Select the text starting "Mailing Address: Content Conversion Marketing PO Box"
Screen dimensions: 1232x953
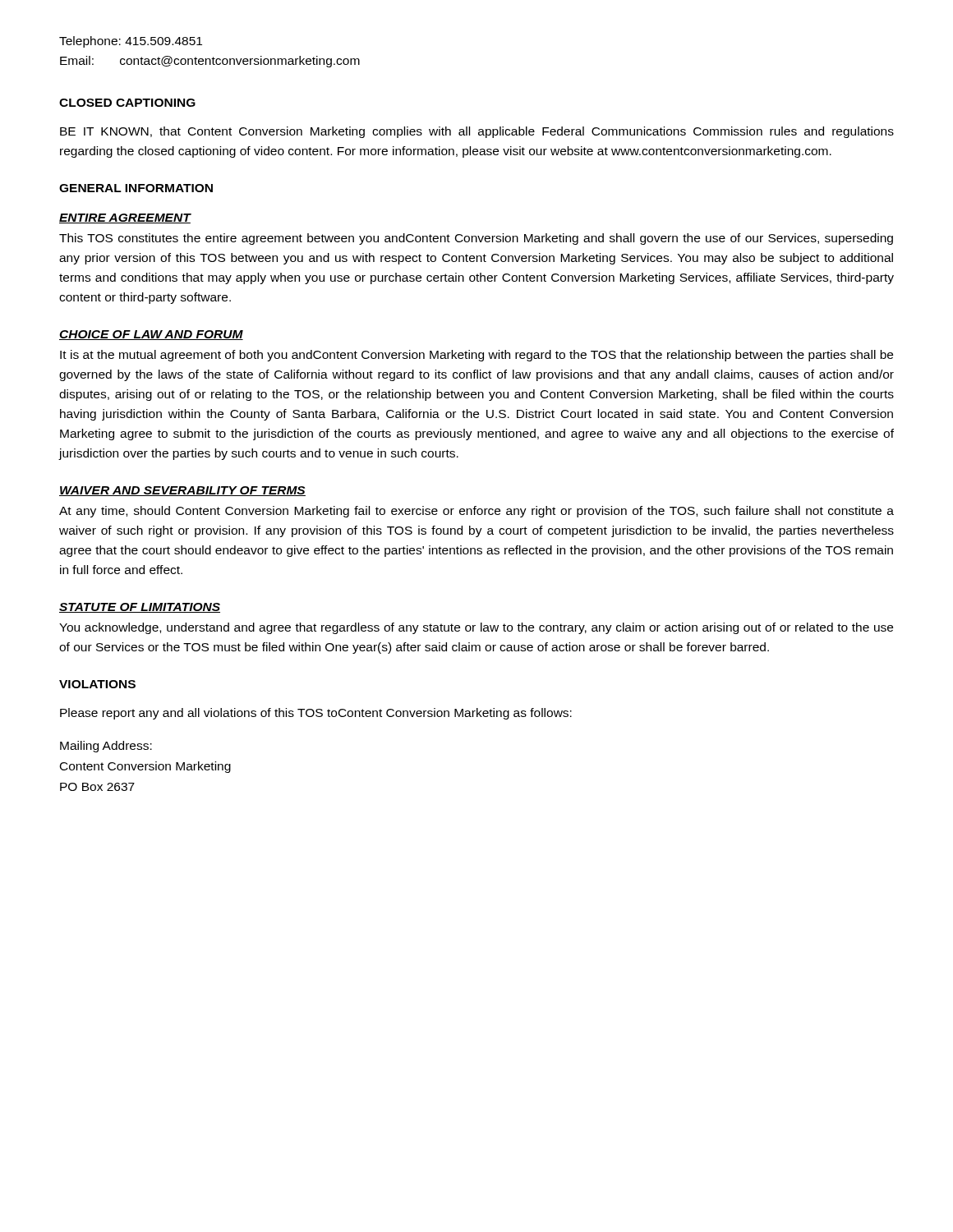[x=145, y=766]
